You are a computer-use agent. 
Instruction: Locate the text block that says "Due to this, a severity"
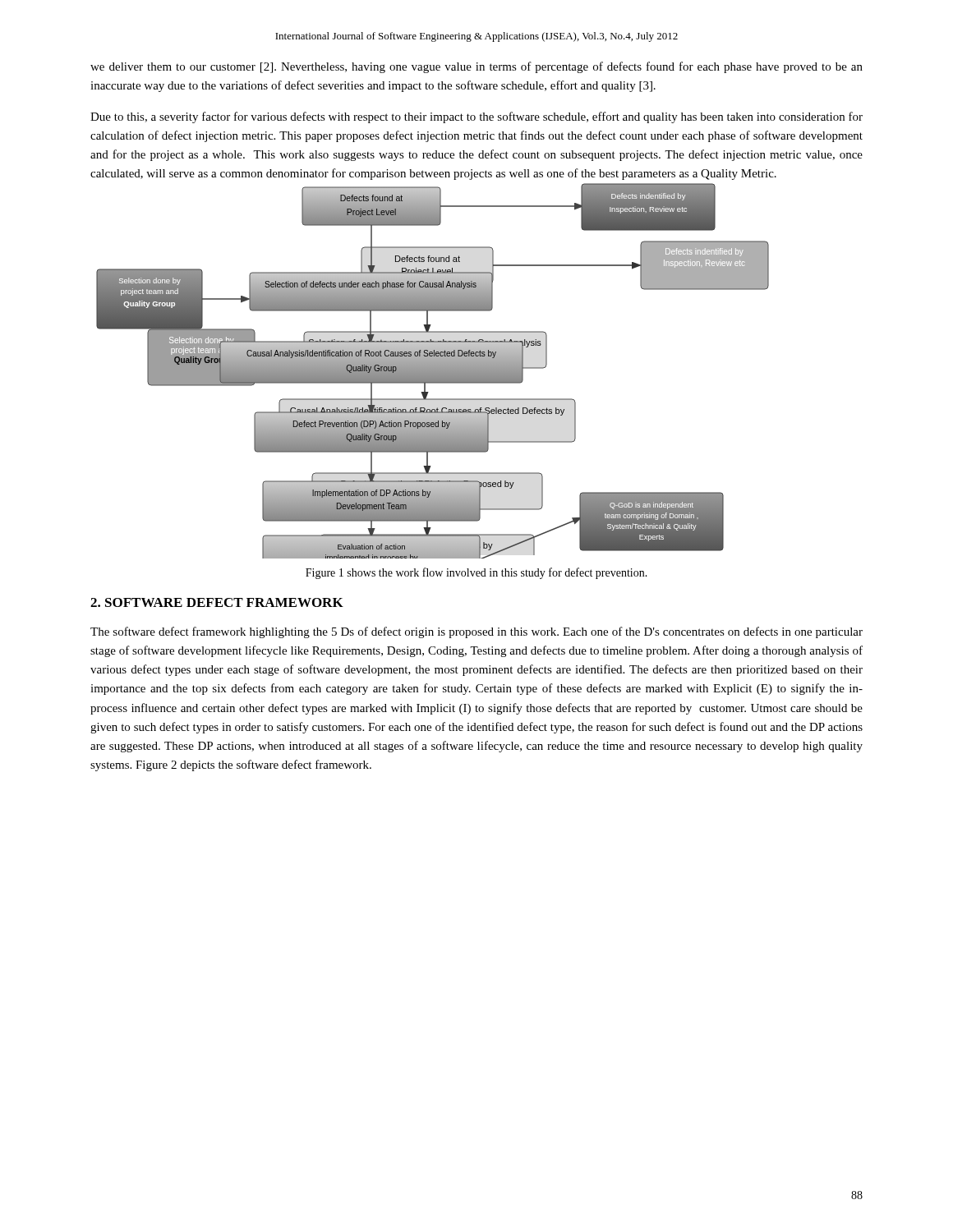coord(476,145)
